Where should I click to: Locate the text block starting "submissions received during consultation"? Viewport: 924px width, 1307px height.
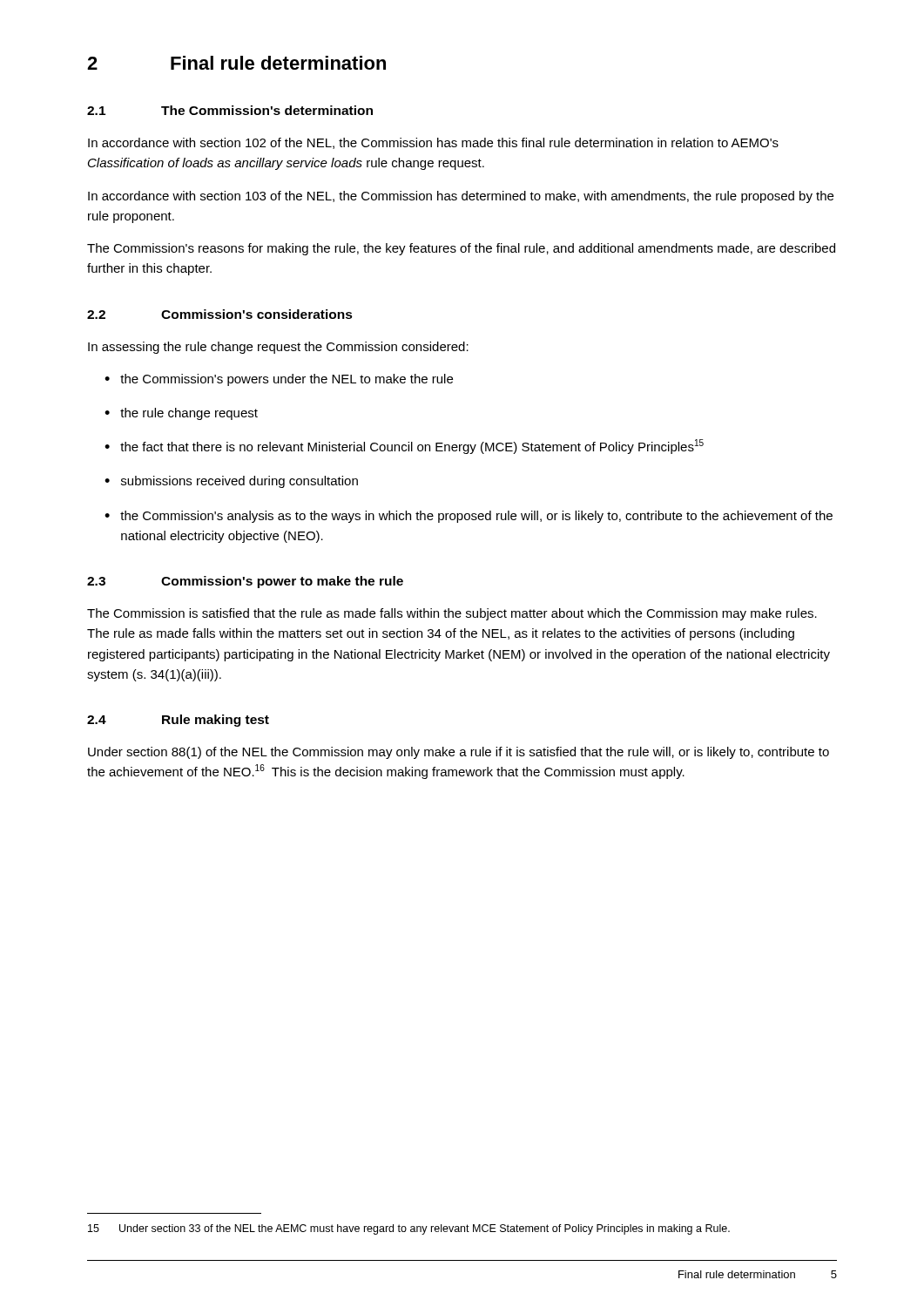(x=231, y=482)
